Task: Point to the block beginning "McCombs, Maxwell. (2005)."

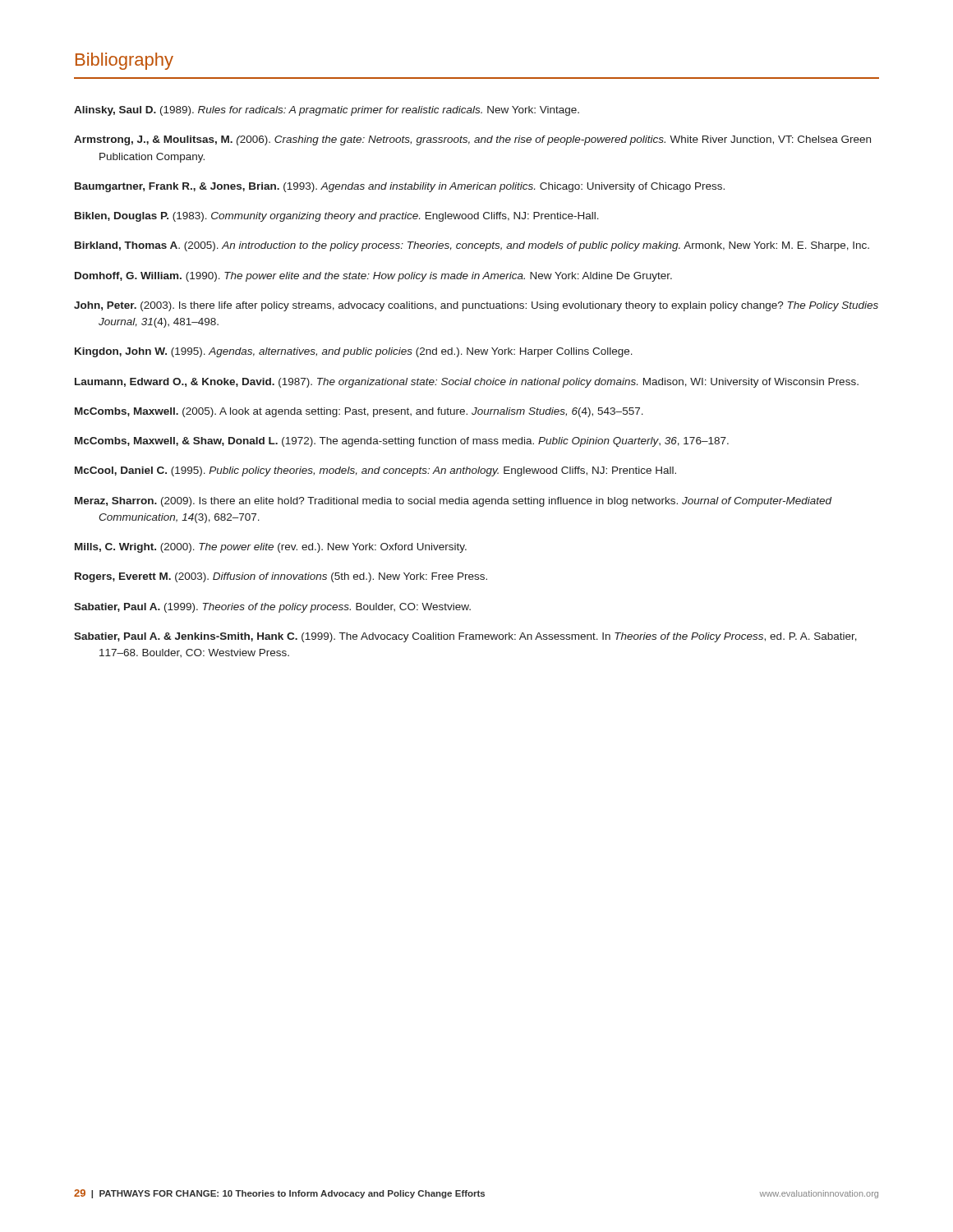Action: 359,411
